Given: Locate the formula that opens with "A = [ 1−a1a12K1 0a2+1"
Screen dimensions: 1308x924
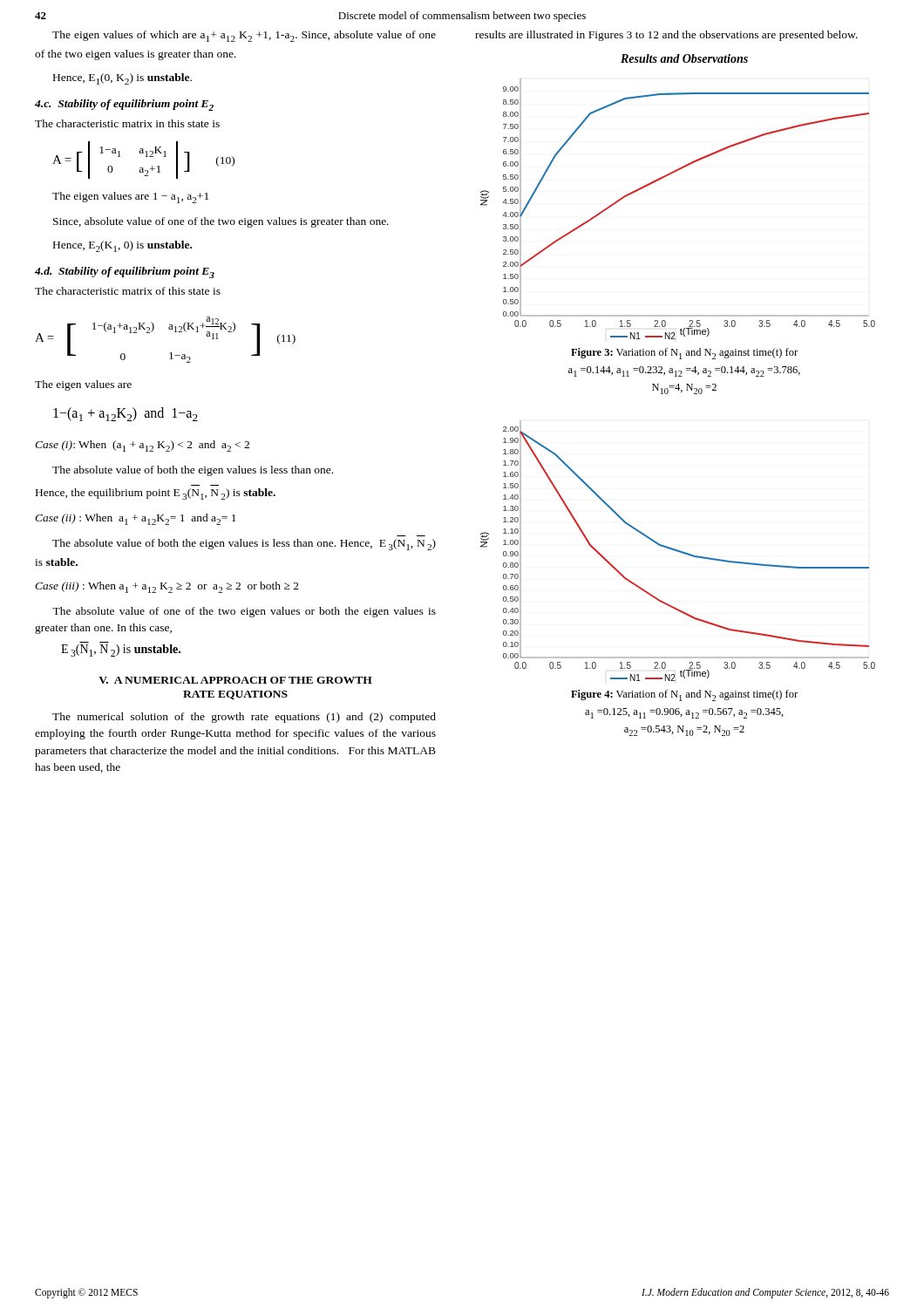Looking at the screenshot, I should (144, 160).
